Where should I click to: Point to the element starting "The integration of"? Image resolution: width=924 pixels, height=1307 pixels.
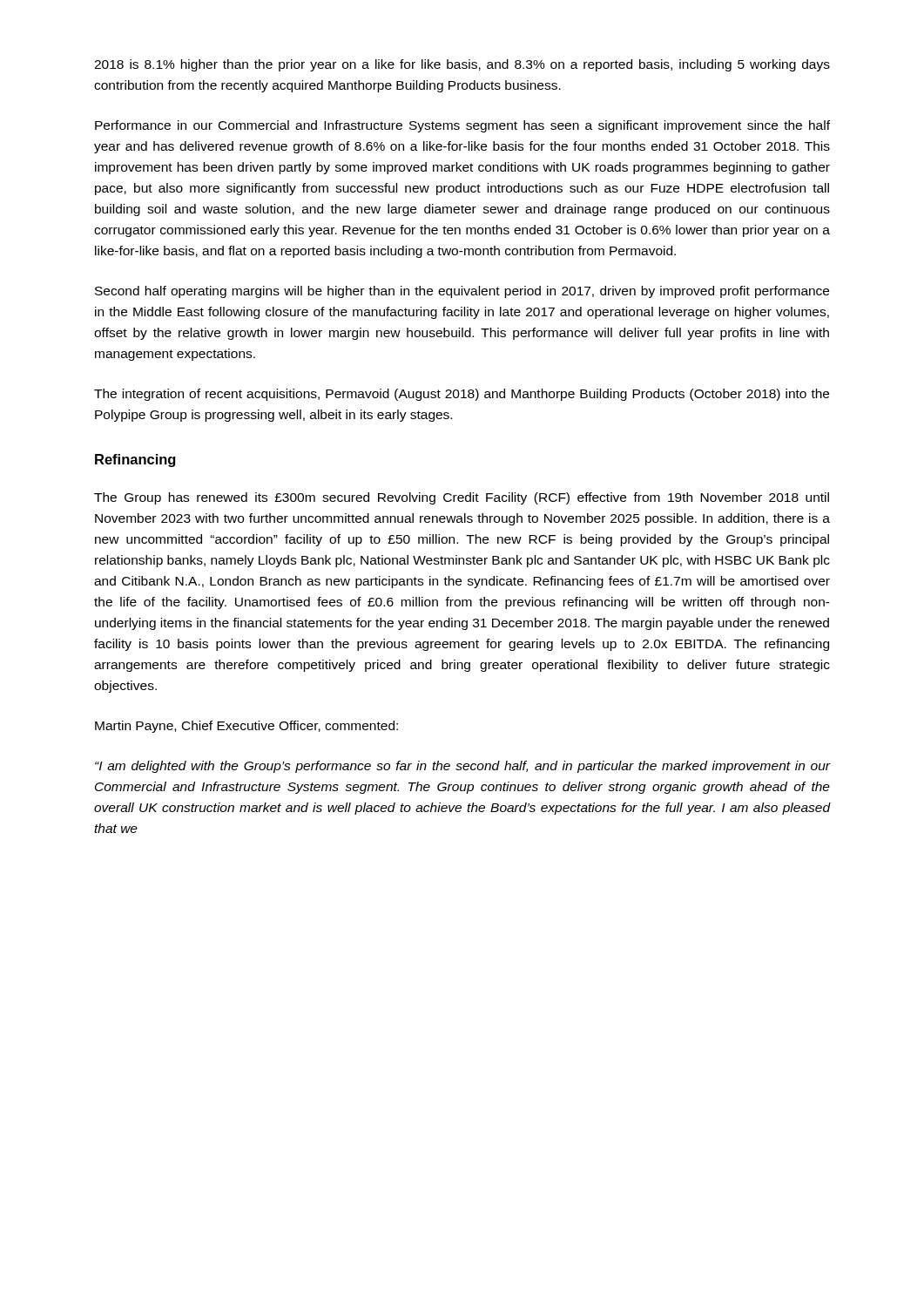tap(462, 404)
